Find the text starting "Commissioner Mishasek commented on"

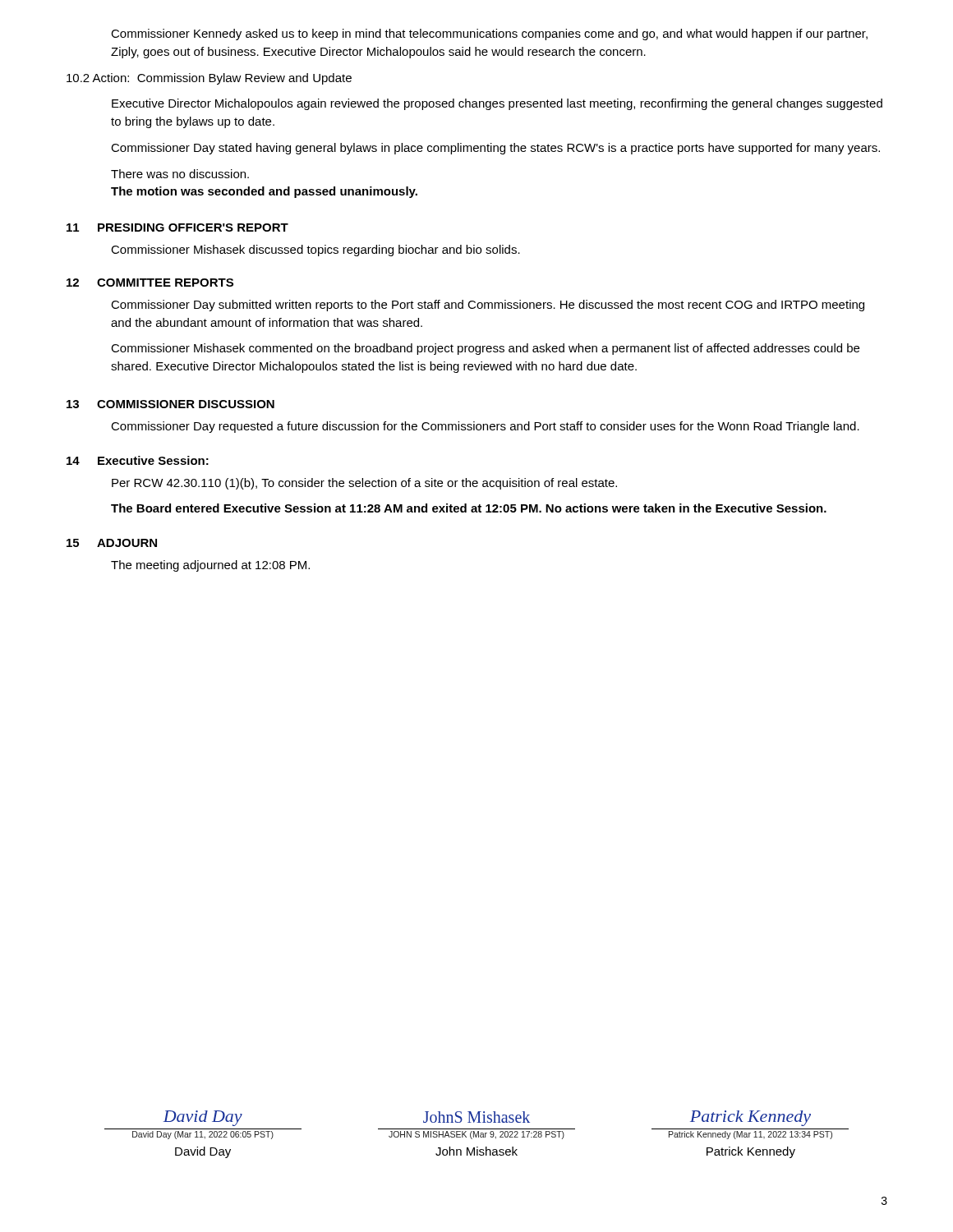(x=499, y=357)
